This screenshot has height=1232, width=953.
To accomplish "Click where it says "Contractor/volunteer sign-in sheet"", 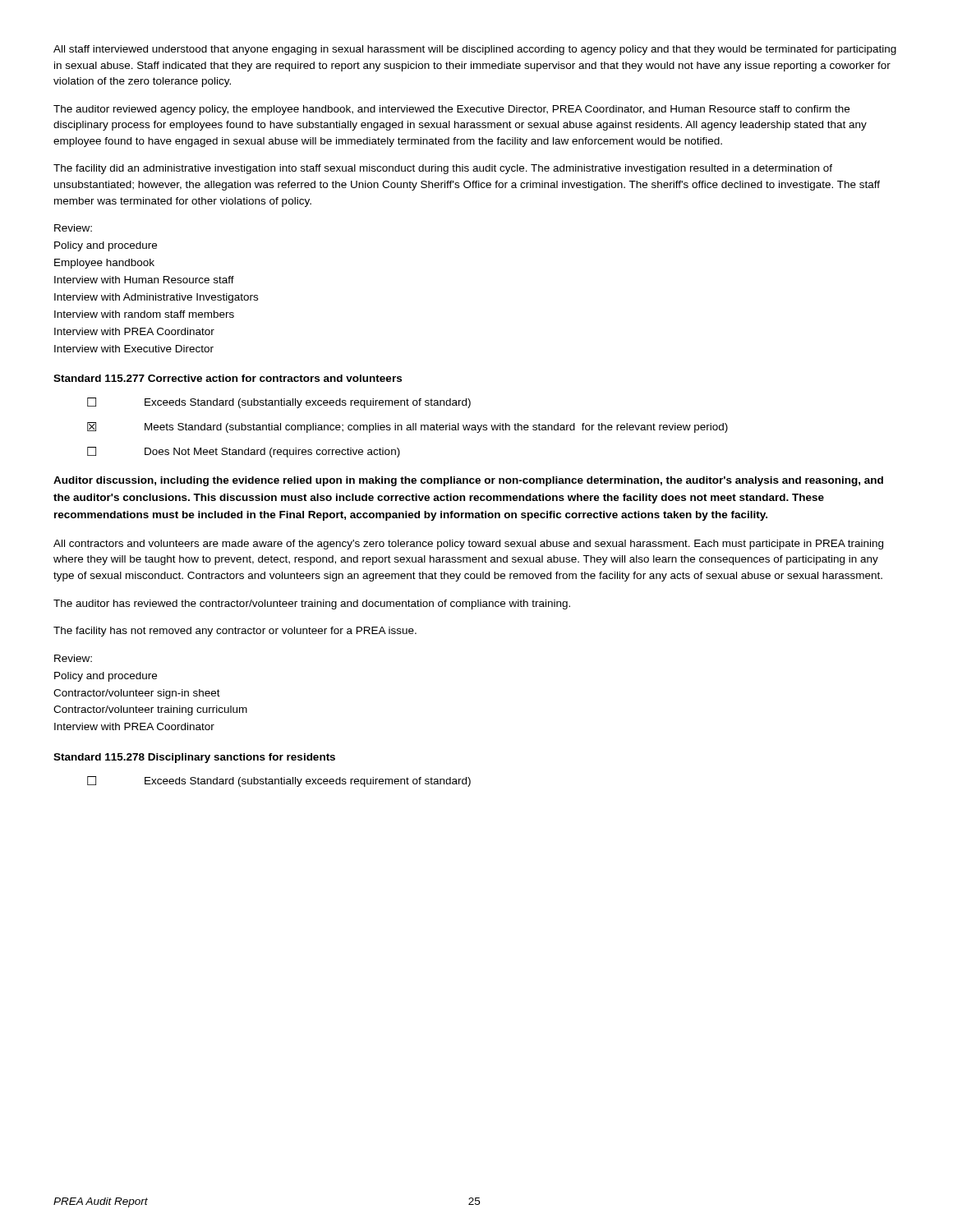I will [137, 692].
